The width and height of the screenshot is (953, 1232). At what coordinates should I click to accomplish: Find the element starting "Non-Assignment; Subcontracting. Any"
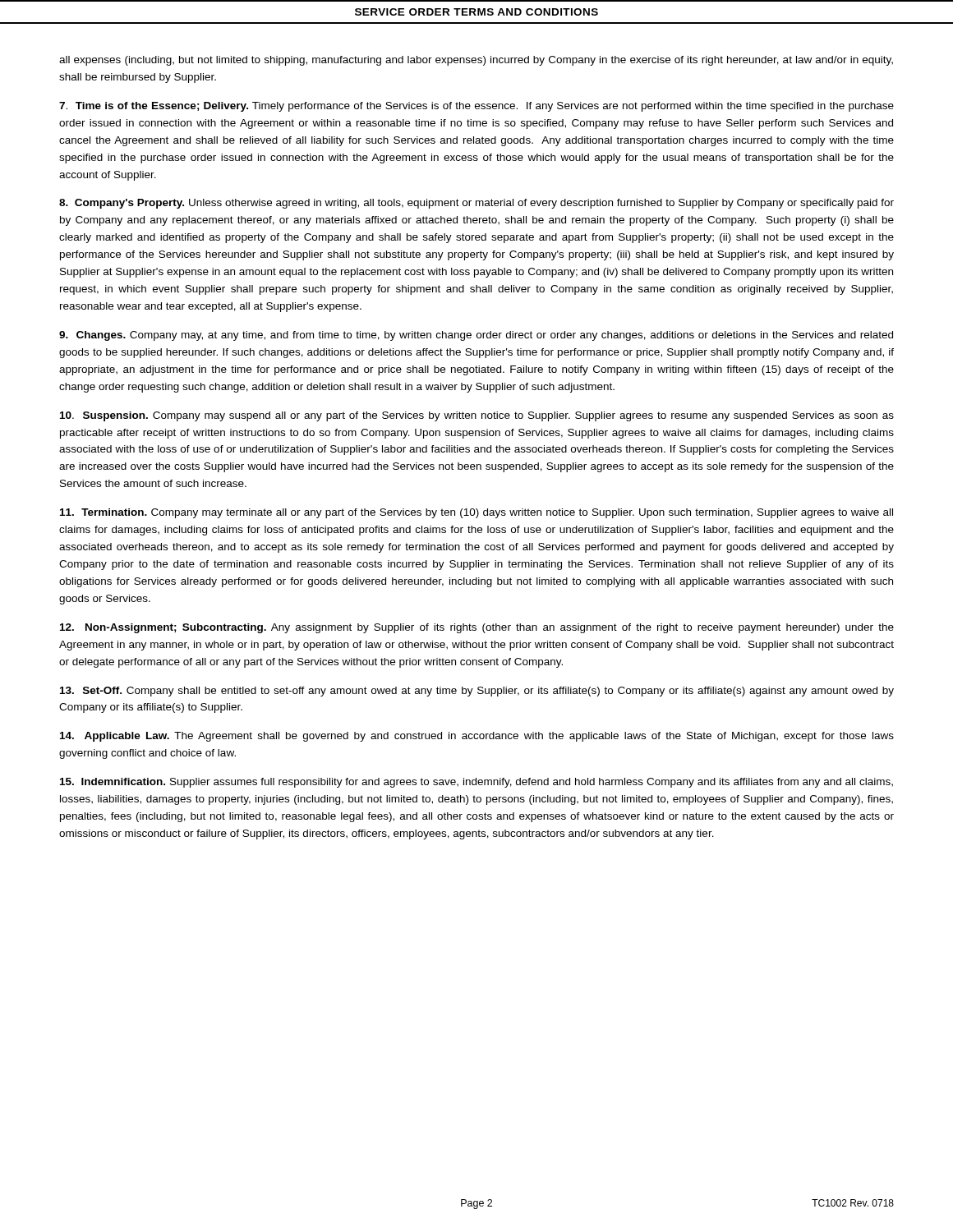point(476,644)
